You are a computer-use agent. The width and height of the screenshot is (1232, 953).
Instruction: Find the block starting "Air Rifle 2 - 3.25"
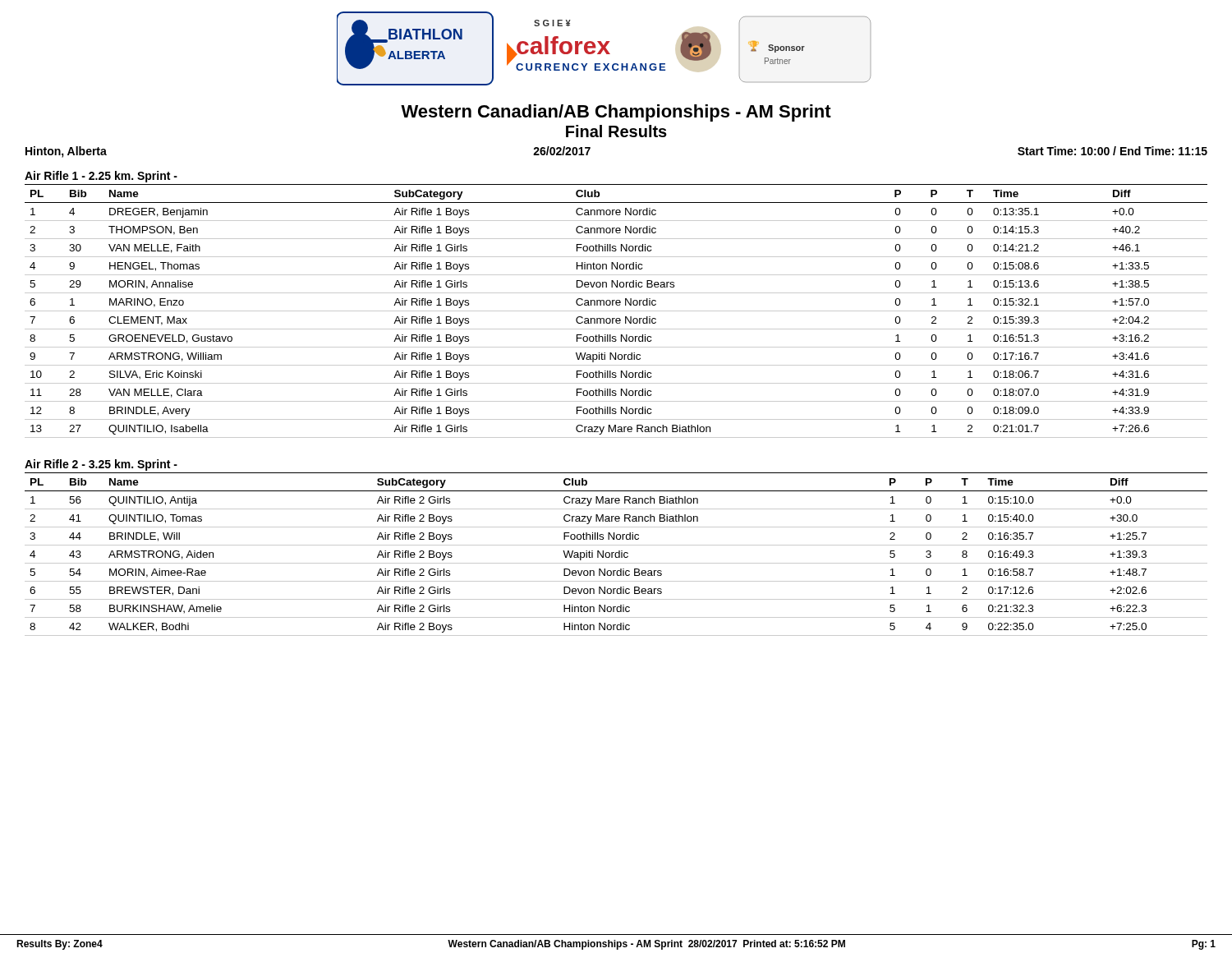click(101, 464)
